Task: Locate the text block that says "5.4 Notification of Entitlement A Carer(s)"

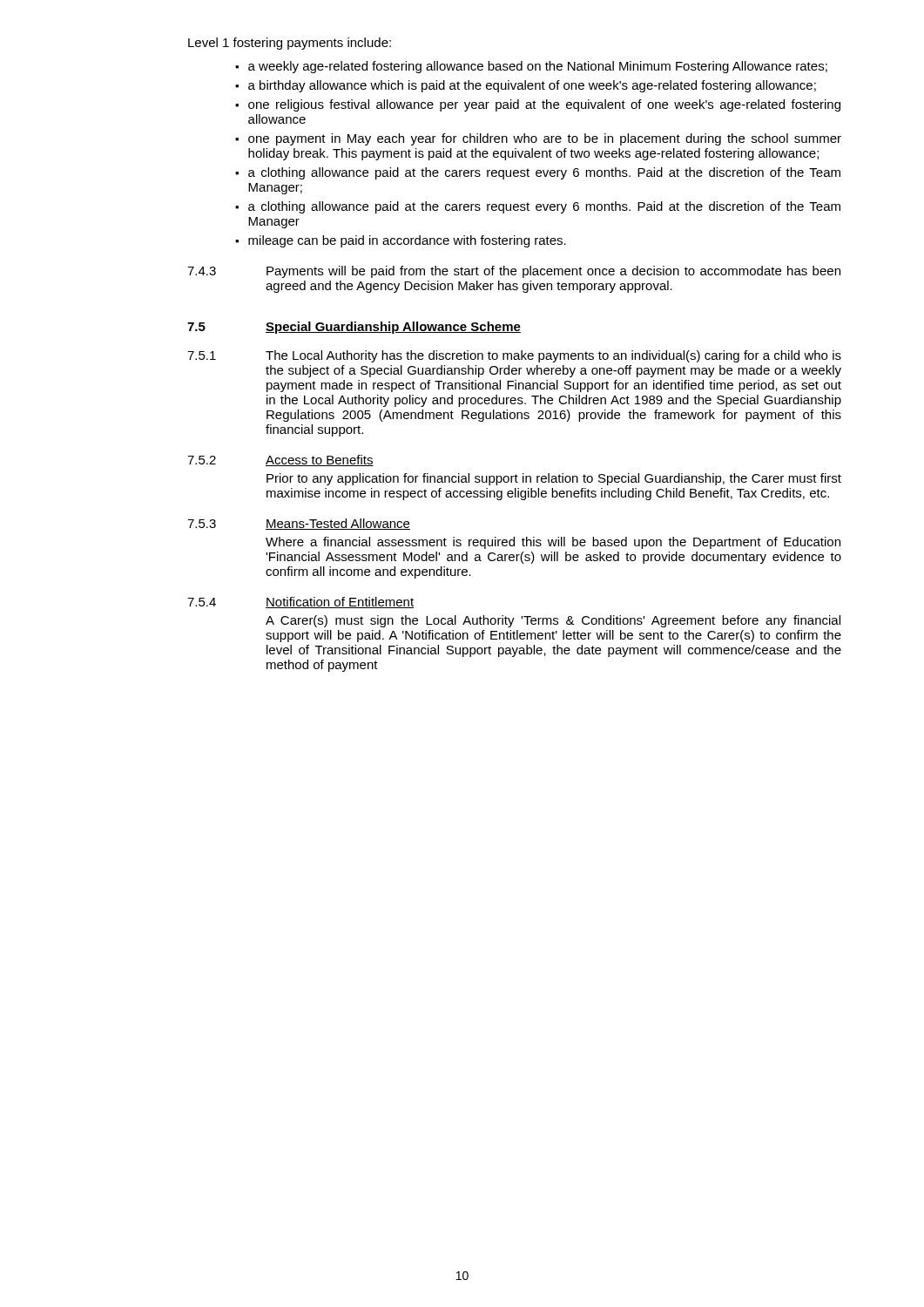Action: click(514, 633)
